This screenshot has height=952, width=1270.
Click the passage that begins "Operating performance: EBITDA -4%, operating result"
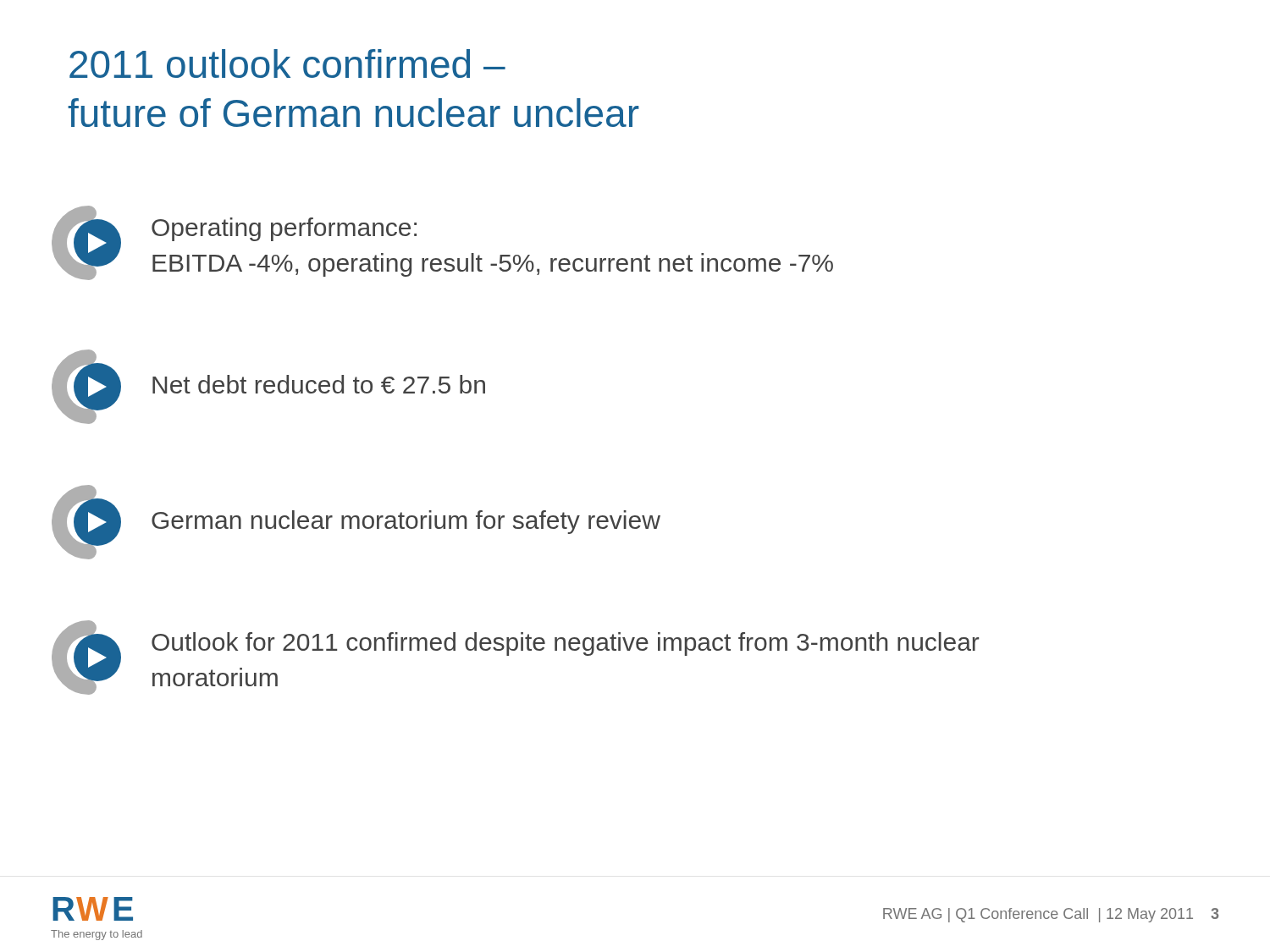442,242
